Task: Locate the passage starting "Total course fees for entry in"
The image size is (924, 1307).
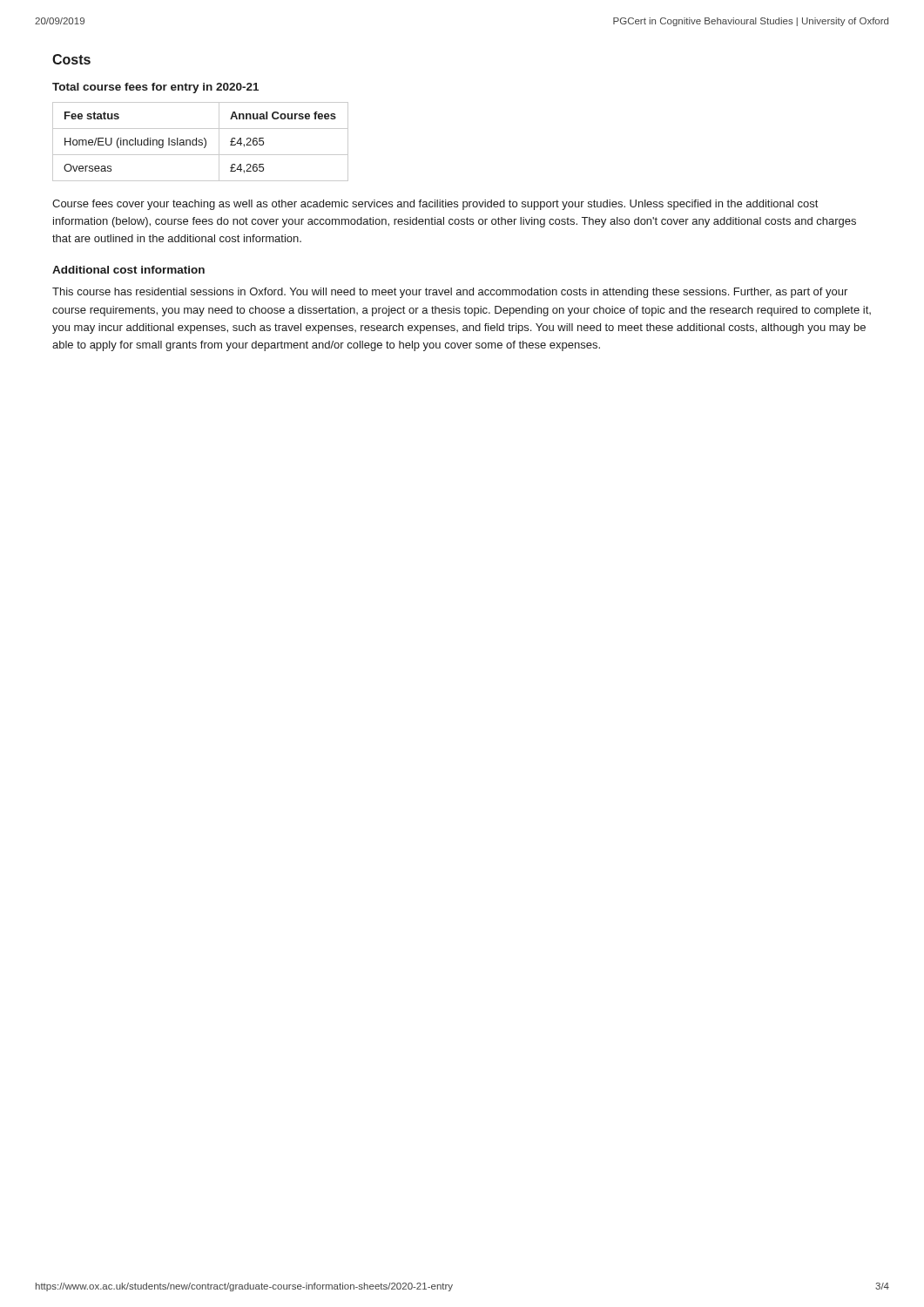Action: click(156, 87)
